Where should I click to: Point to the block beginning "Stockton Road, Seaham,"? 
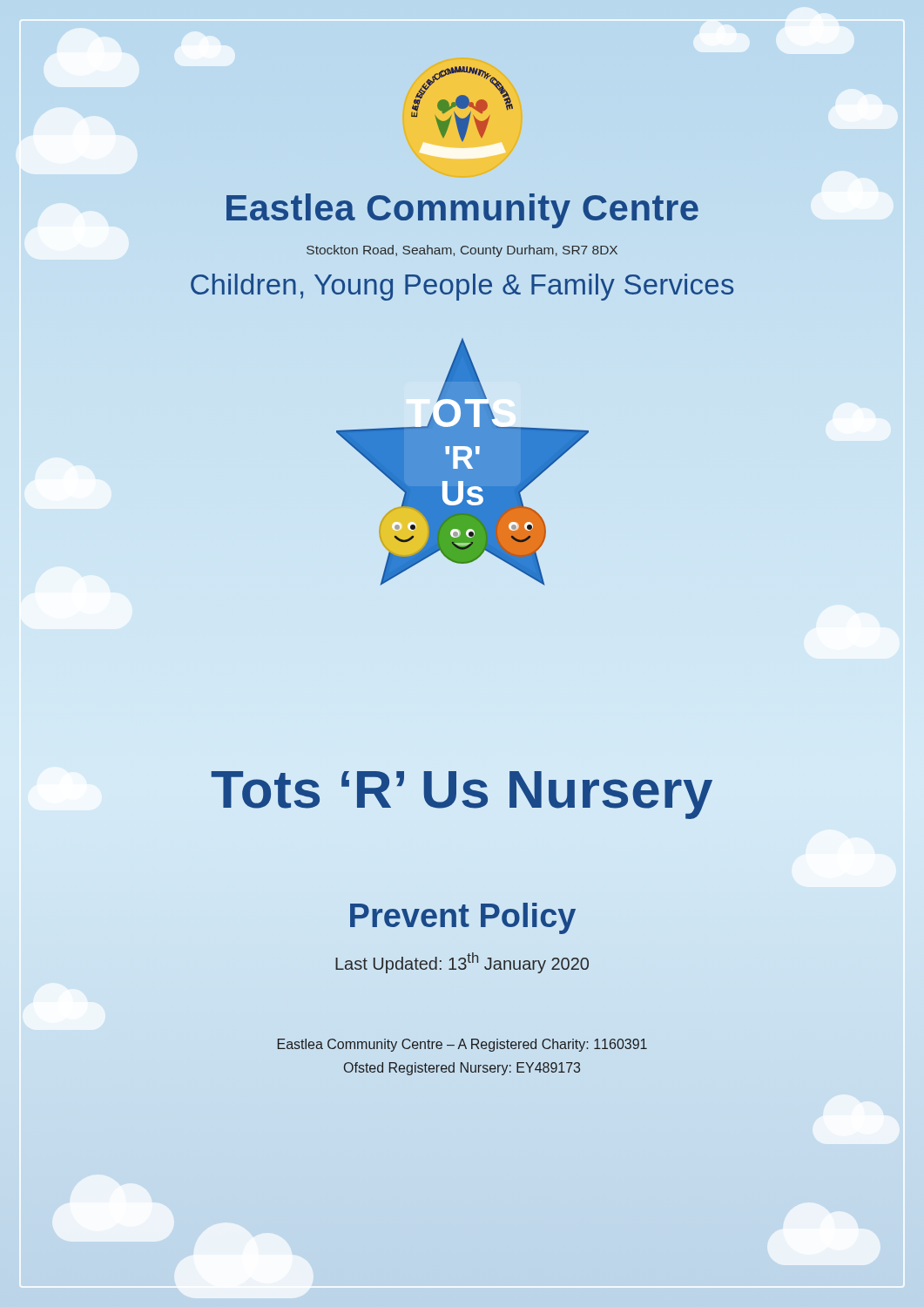coord(462,250)
